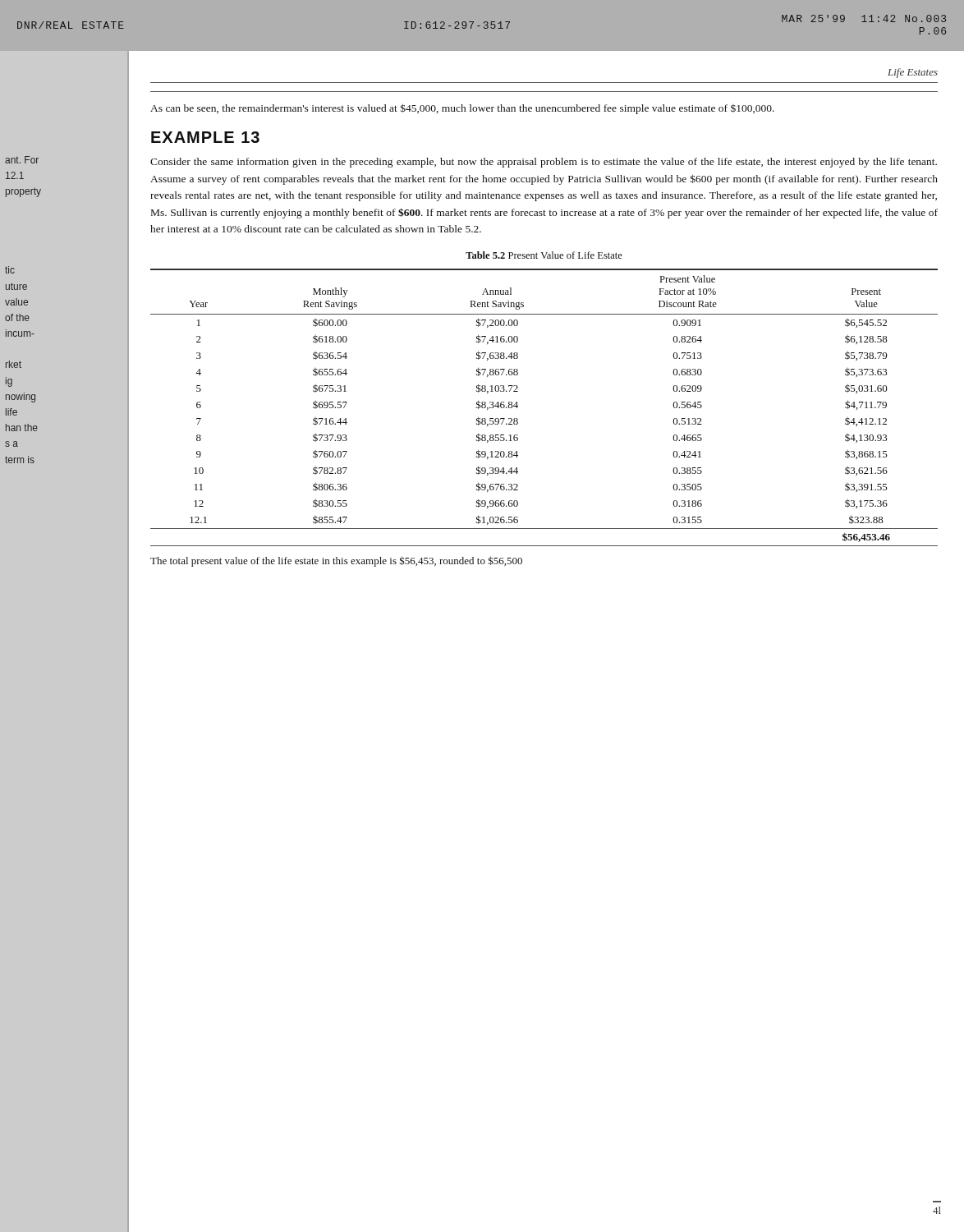Image resolution: width=964 pixels, height=1232 pixels.
Task: Locate the block starting "Consider the same information given"
Action: point(544,195)
